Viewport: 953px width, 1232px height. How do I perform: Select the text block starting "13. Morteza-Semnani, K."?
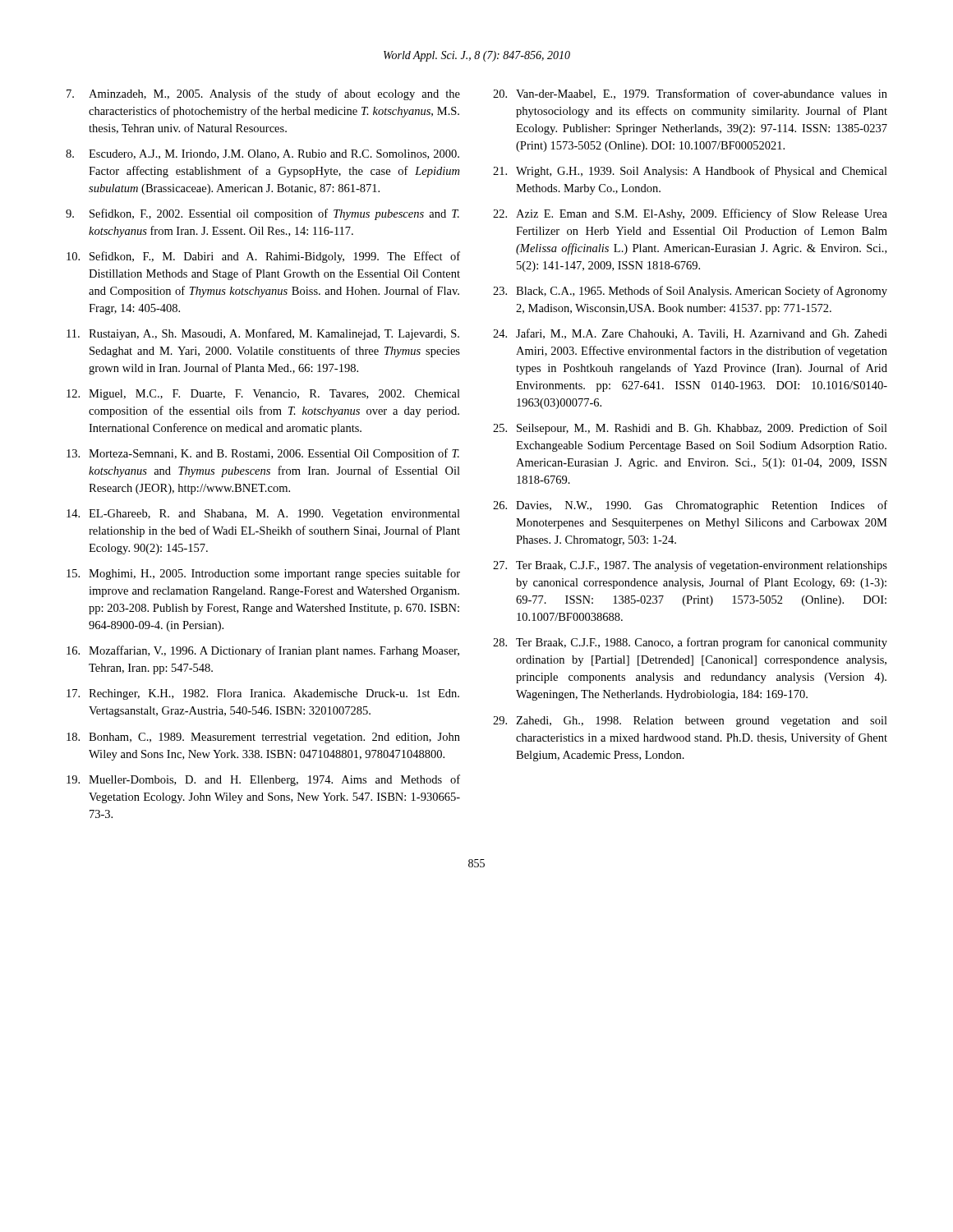(263, 471)
